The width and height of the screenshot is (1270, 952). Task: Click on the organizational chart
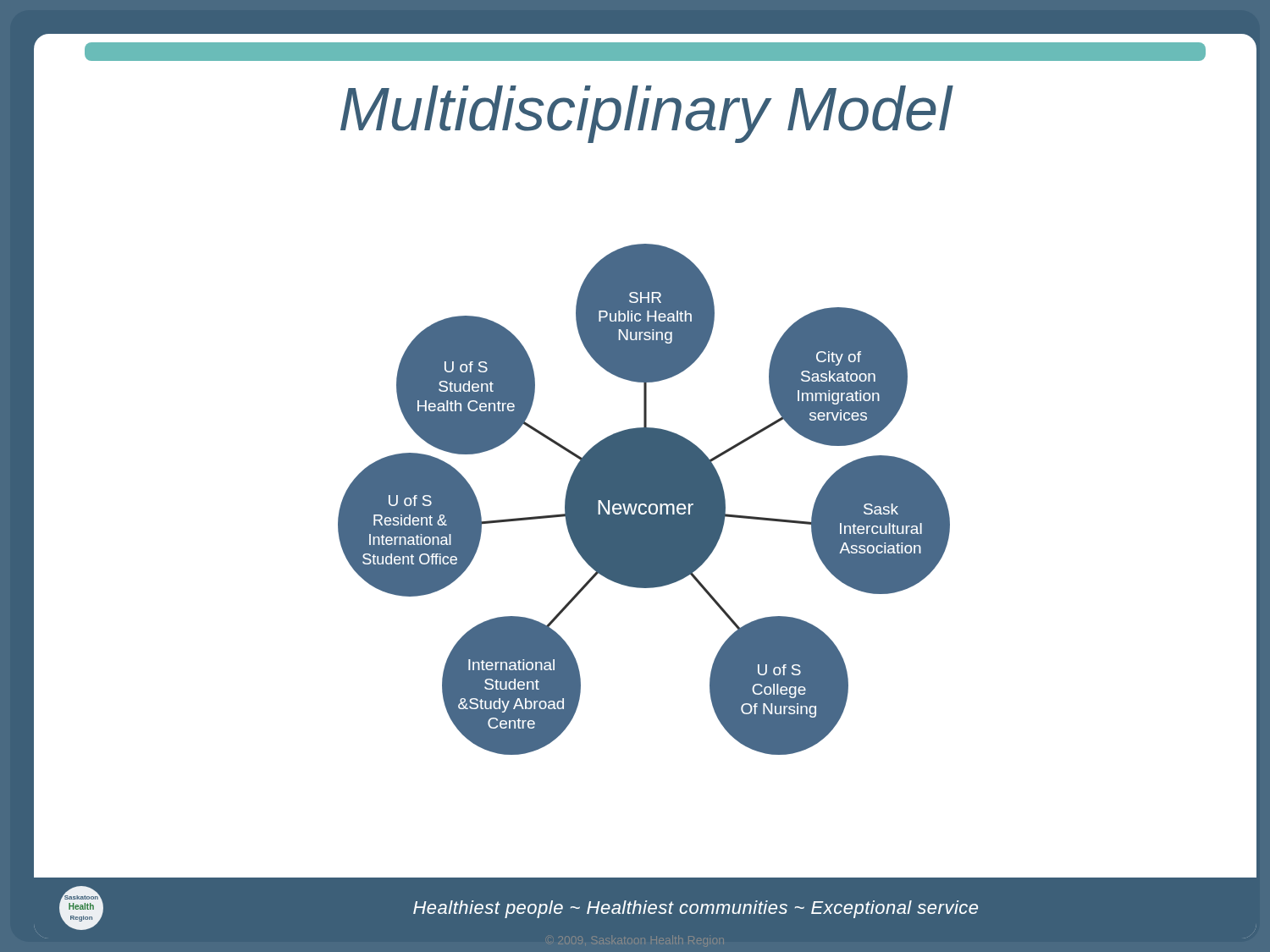click(645, 516)
